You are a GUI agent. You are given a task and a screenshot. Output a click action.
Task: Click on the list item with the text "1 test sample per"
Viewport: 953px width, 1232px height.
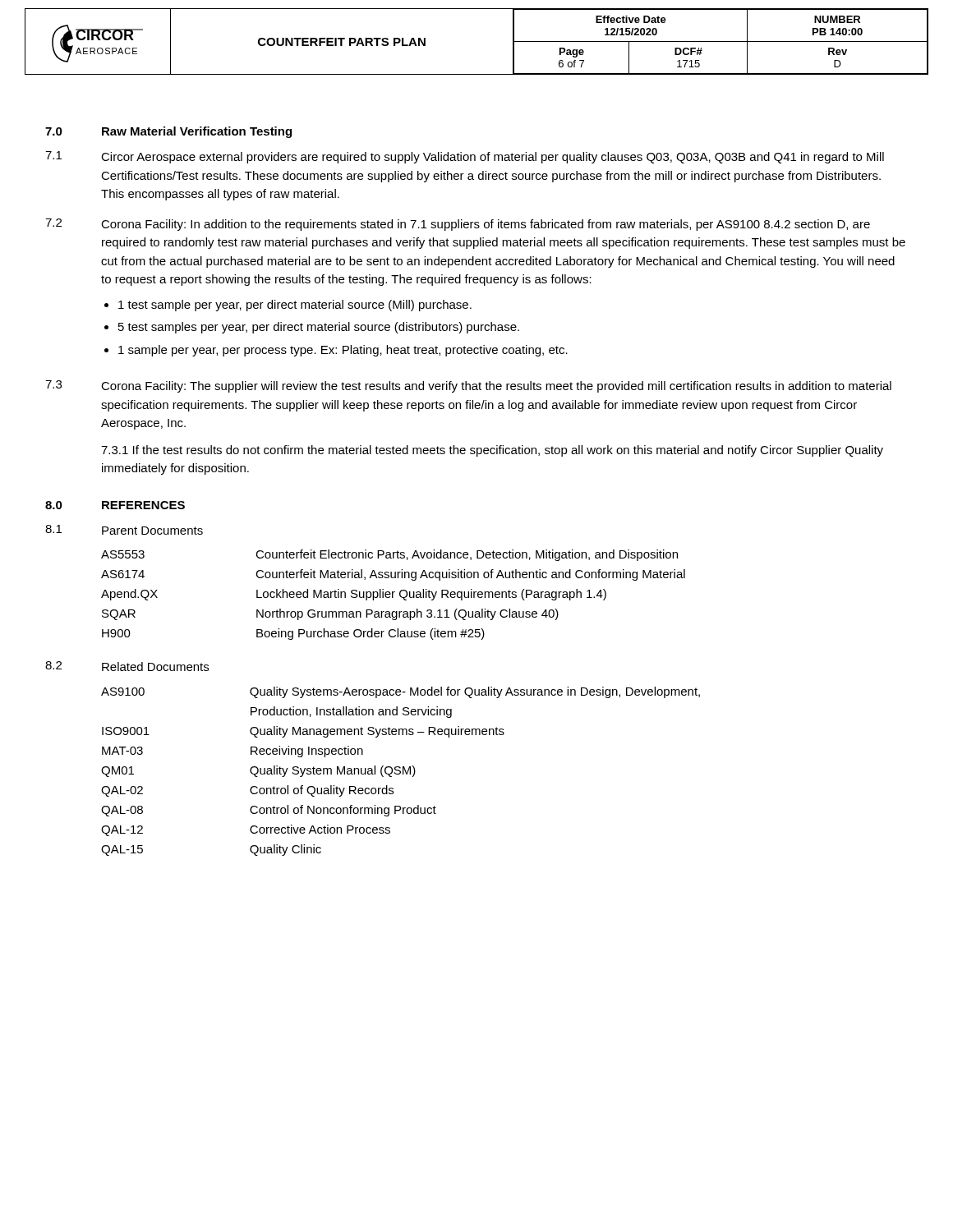[295, 304]
